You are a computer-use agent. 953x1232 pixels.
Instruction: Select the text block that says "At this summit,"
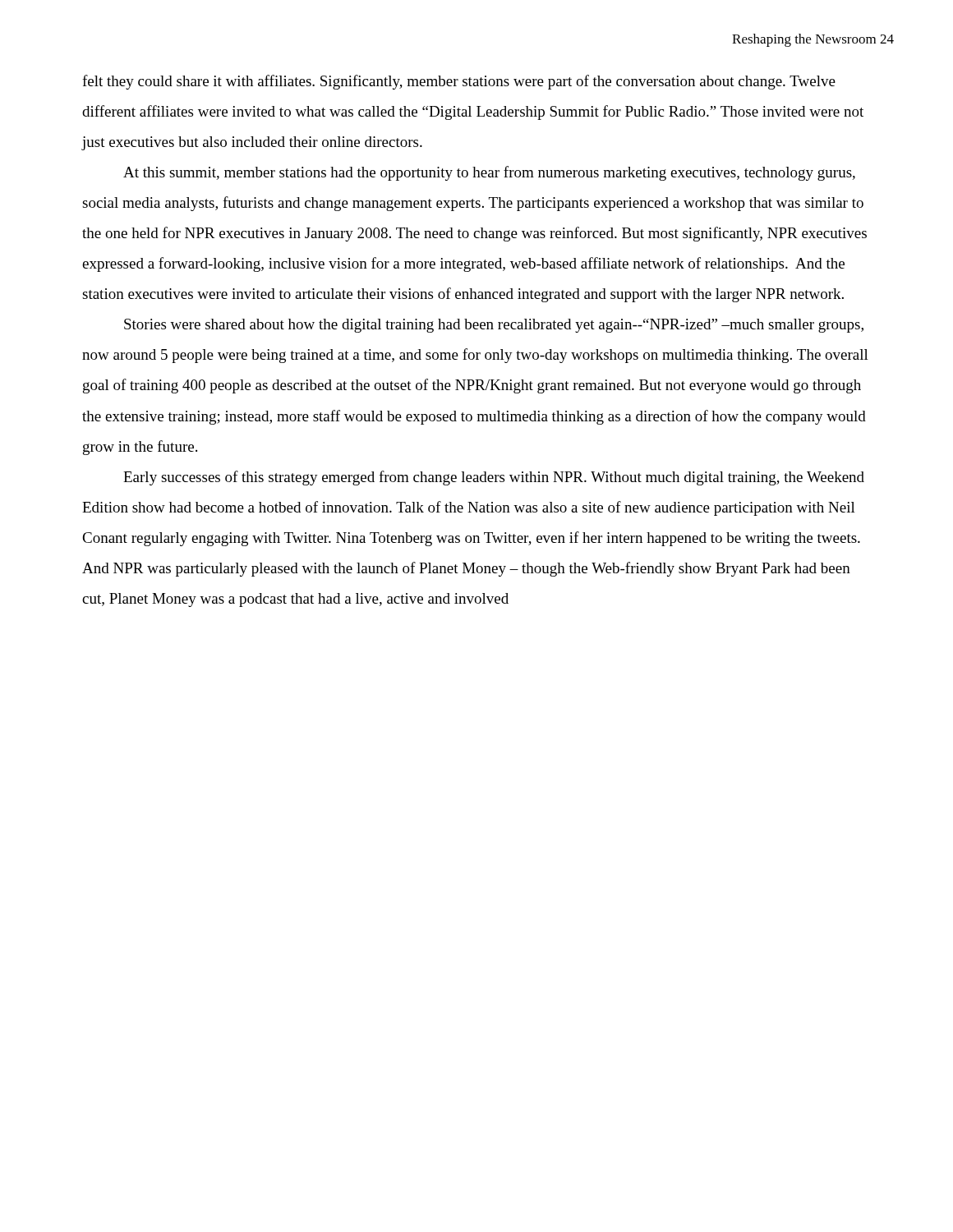[x=475, y=233]
